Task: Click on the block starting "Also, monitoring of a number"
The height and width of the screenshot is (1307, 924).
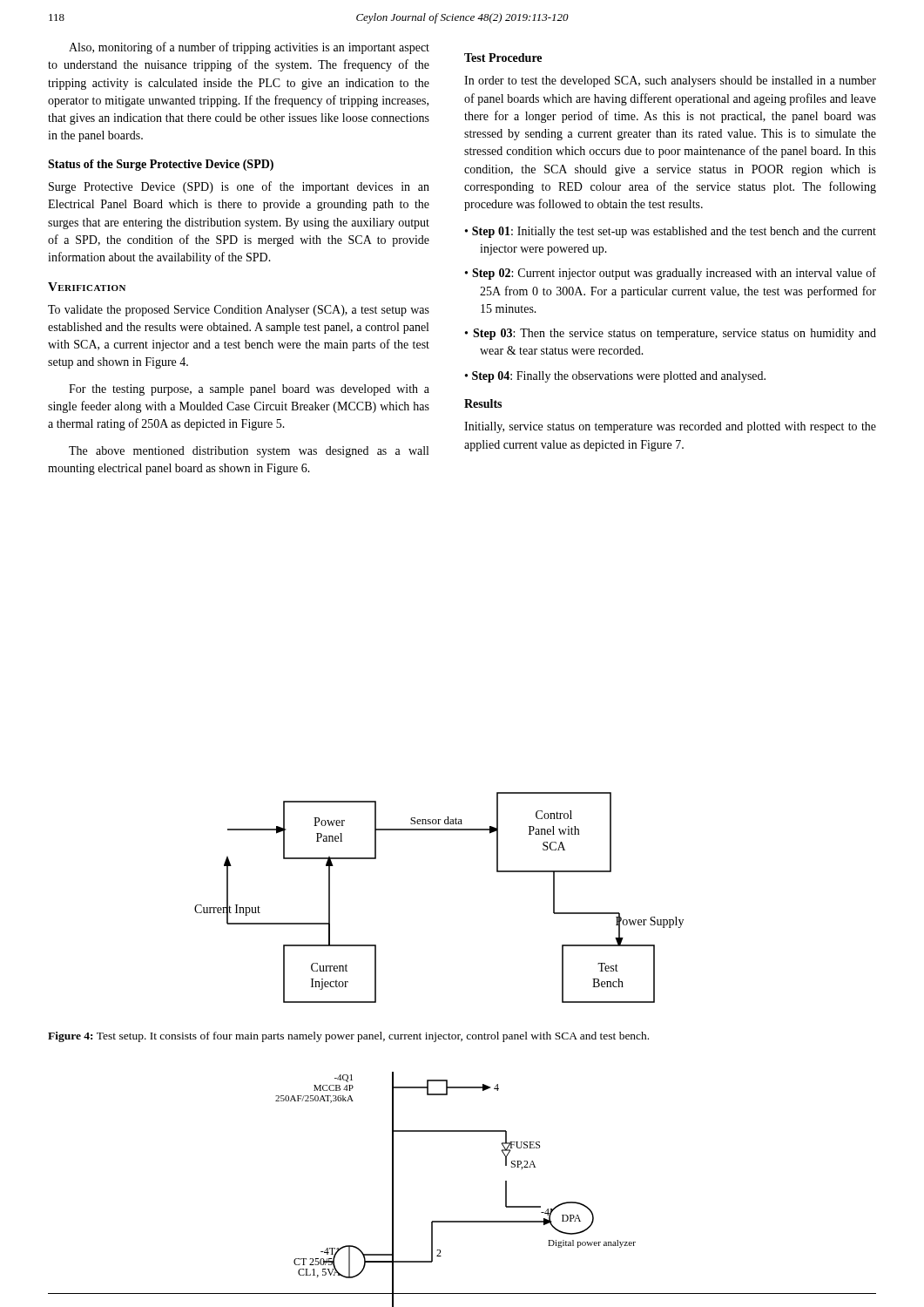Action: tap(239, 92)
